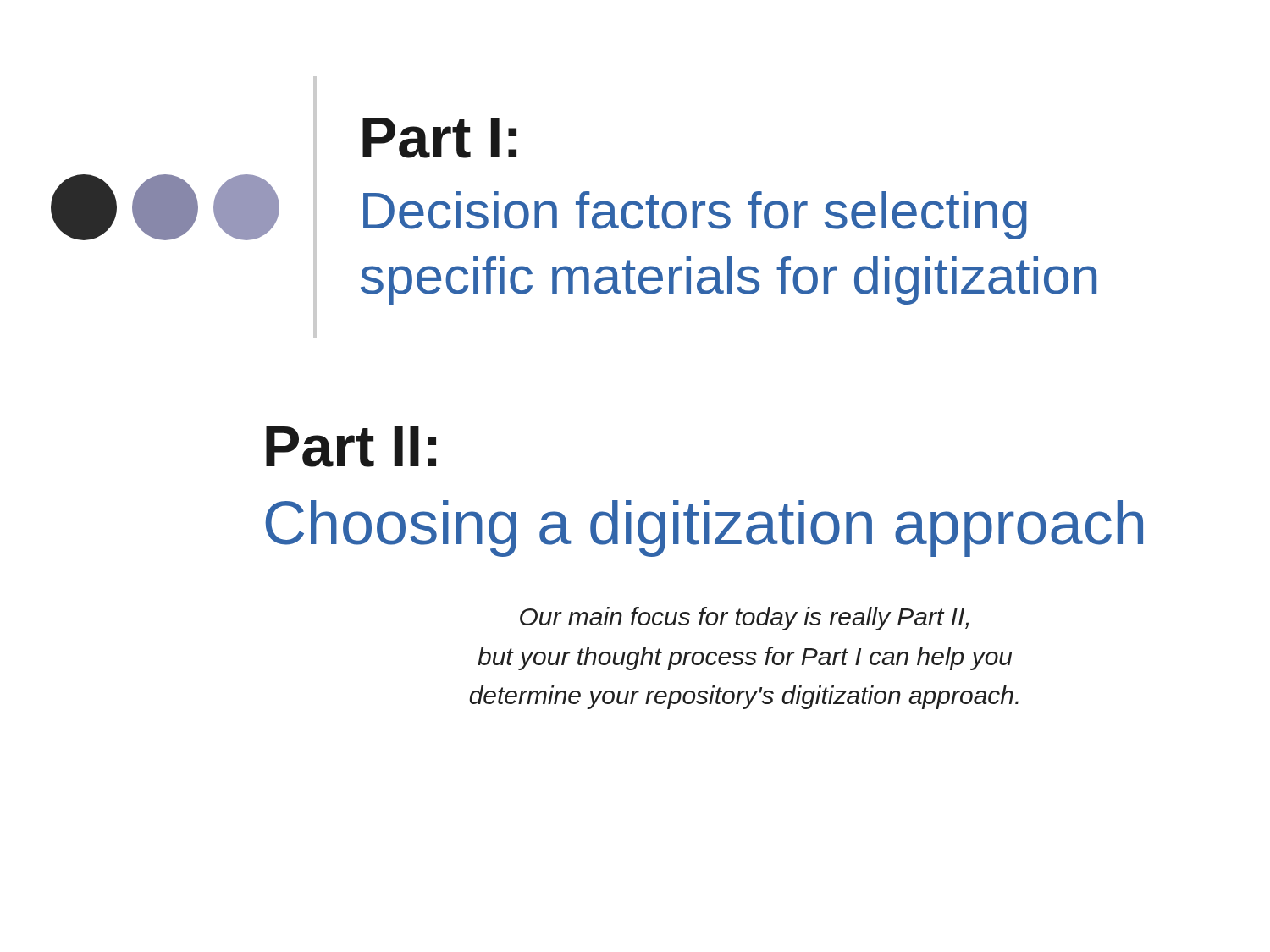Select the text block starting "Our main focus for today is really Part"

click(745, 656)
